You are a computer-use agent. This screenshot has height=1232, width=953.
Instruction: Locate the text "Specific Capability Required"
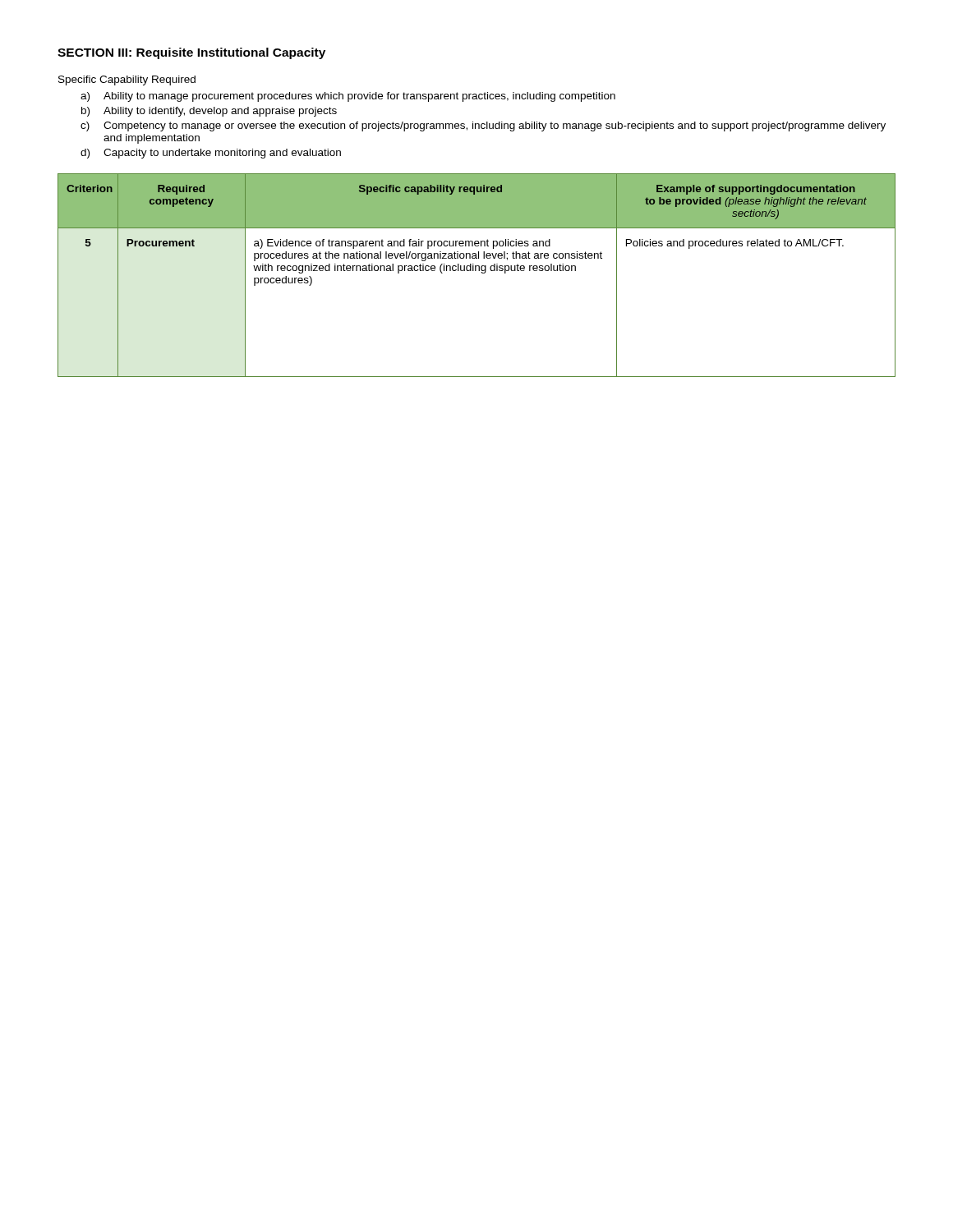click(127, 79)
